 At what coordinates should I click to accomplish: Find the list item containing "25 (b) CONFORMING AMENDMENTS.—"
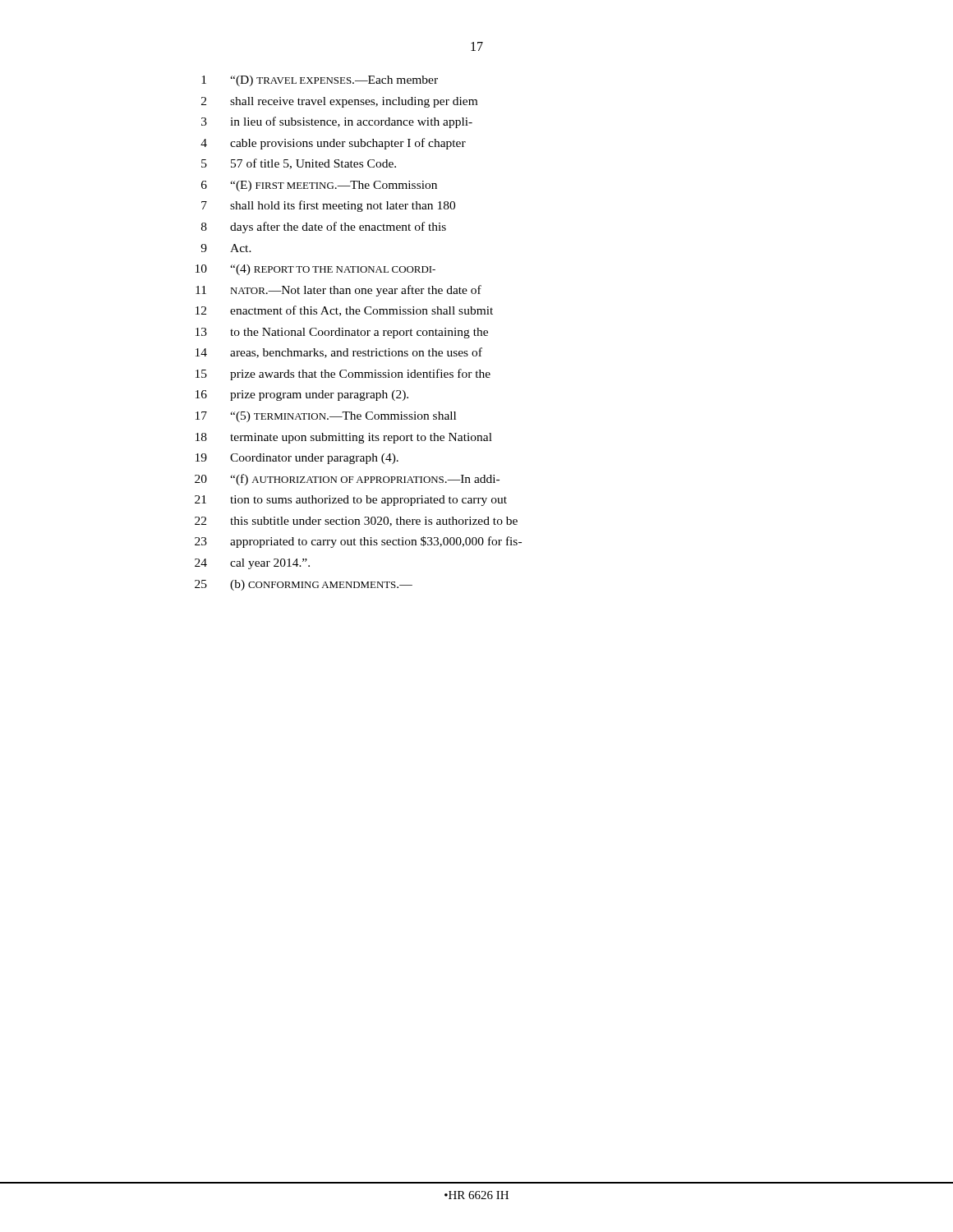304,585
